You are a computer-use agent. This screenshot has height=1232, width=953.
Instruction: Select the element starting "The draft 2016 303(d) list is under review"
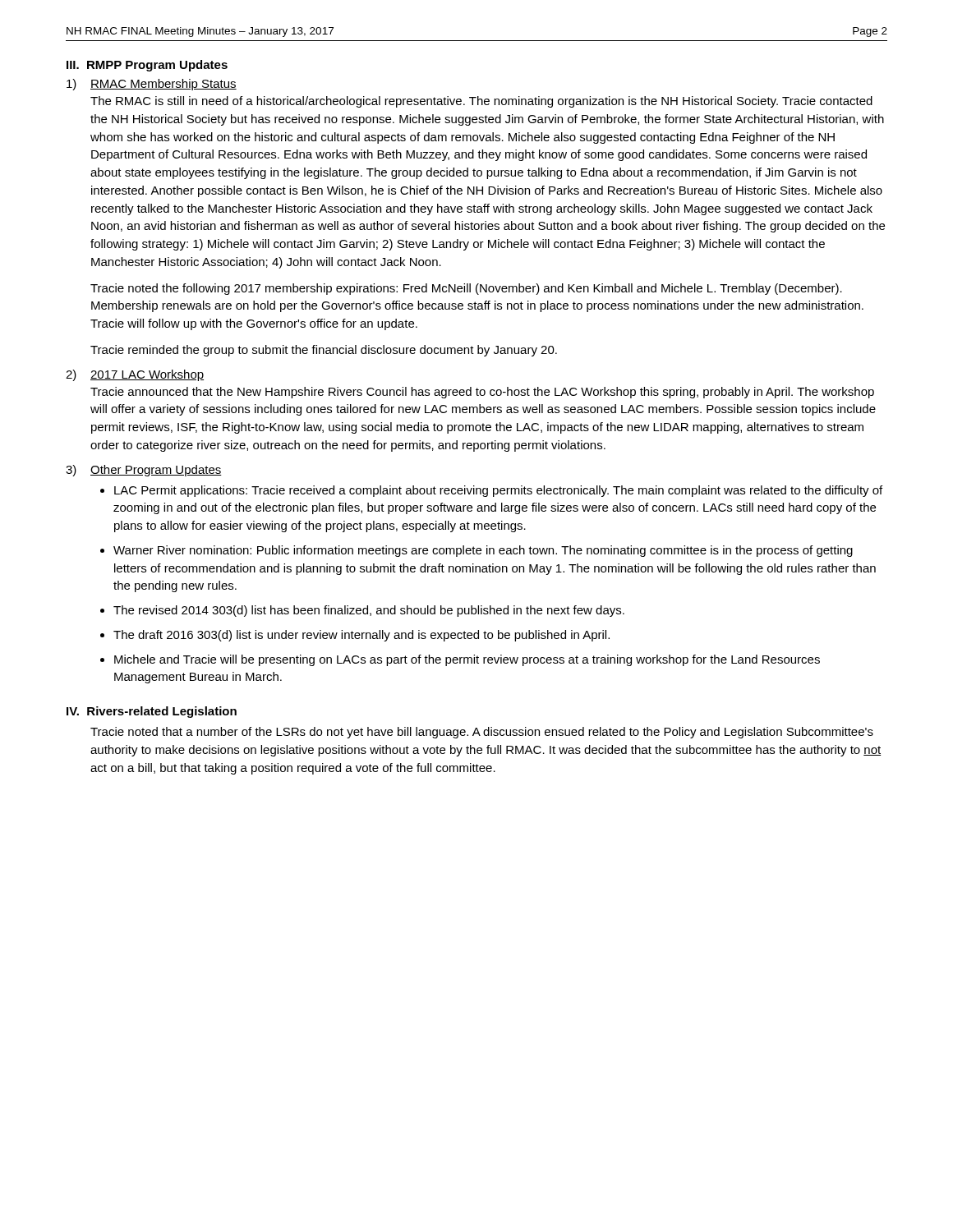[362, 634]
